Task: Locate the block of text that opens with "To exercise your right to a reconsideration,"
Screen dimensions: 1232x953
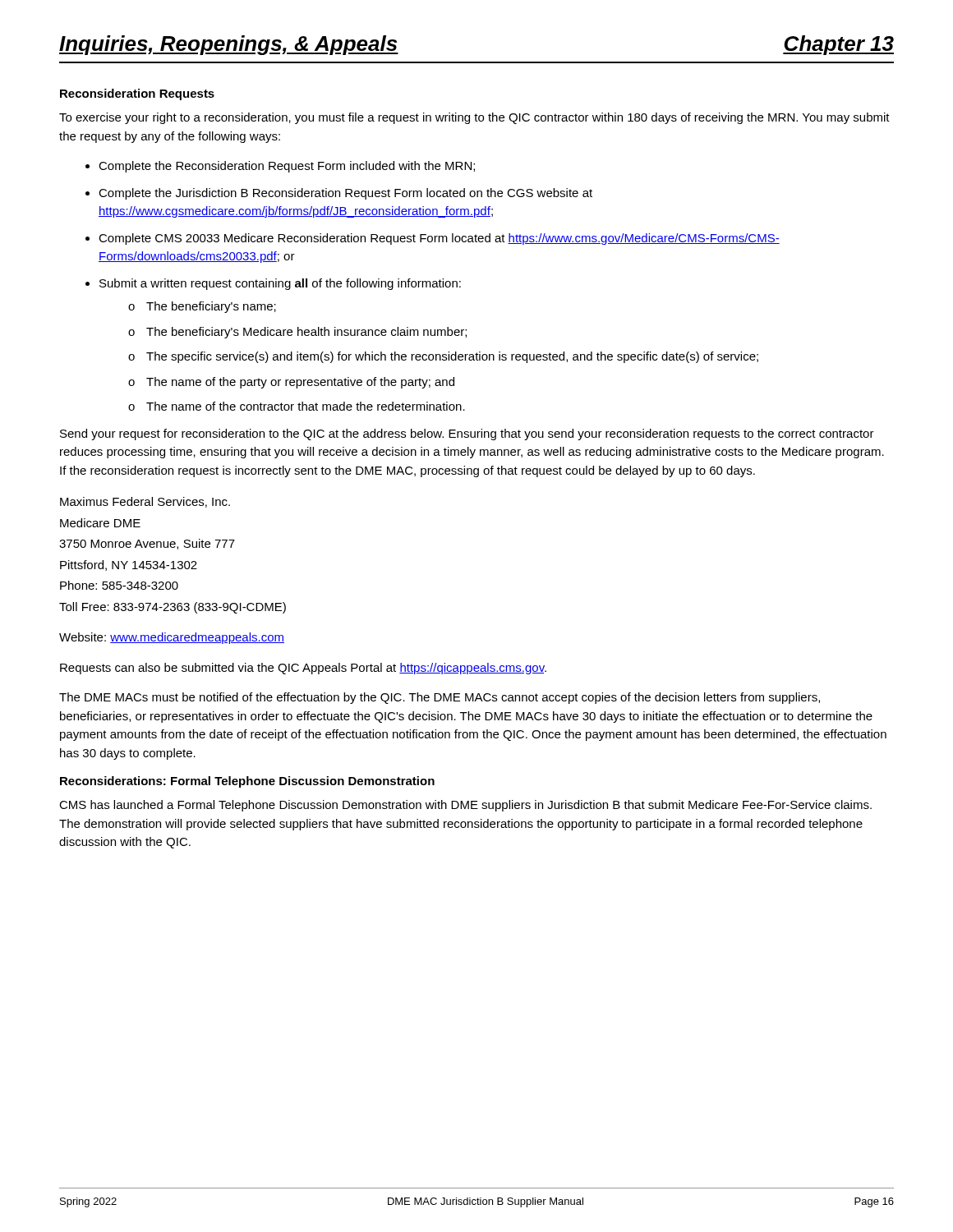Action: [x=476, y=127]
